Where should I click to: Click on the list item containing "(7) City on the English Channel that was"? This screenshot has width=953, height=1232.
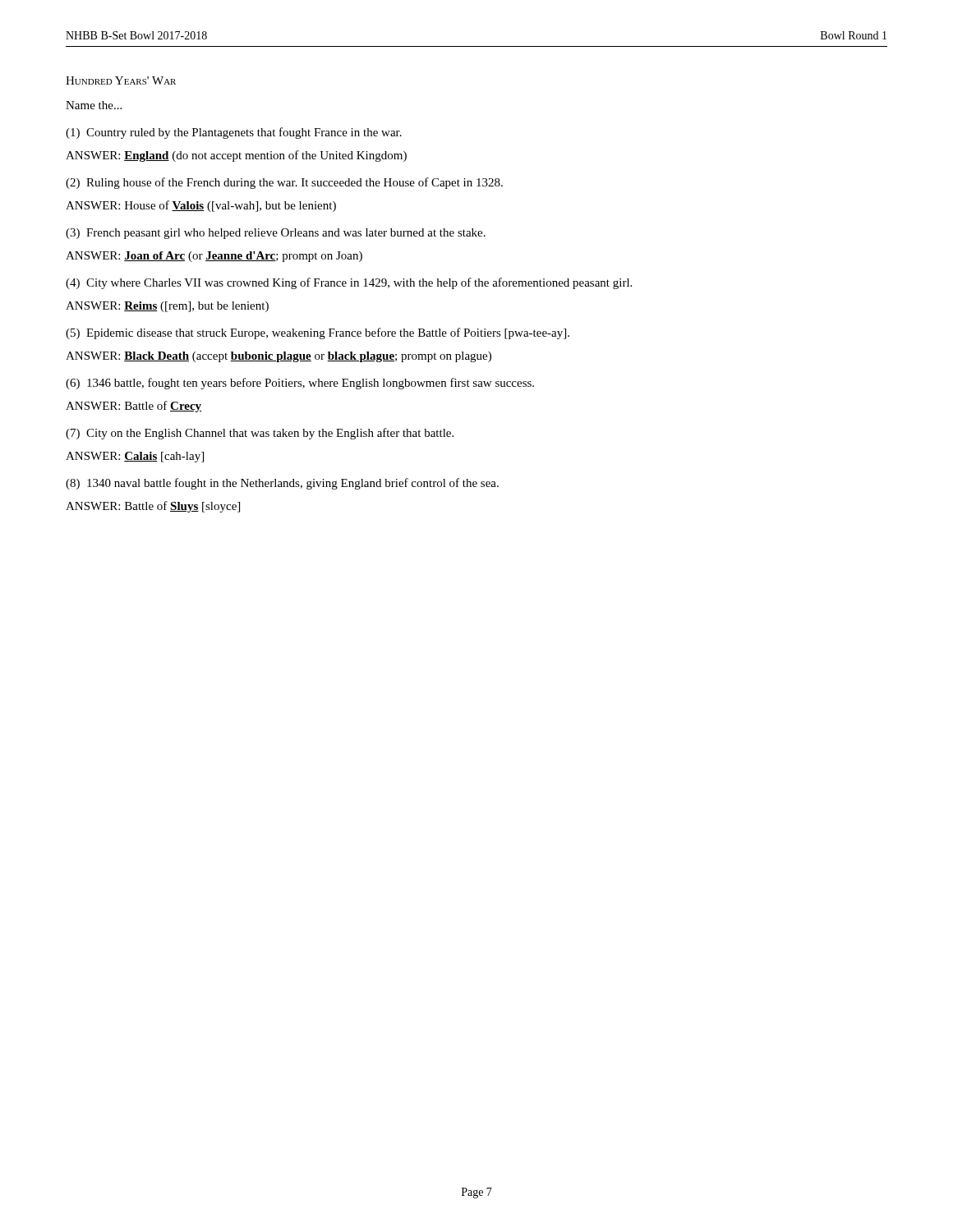point(260,434)
